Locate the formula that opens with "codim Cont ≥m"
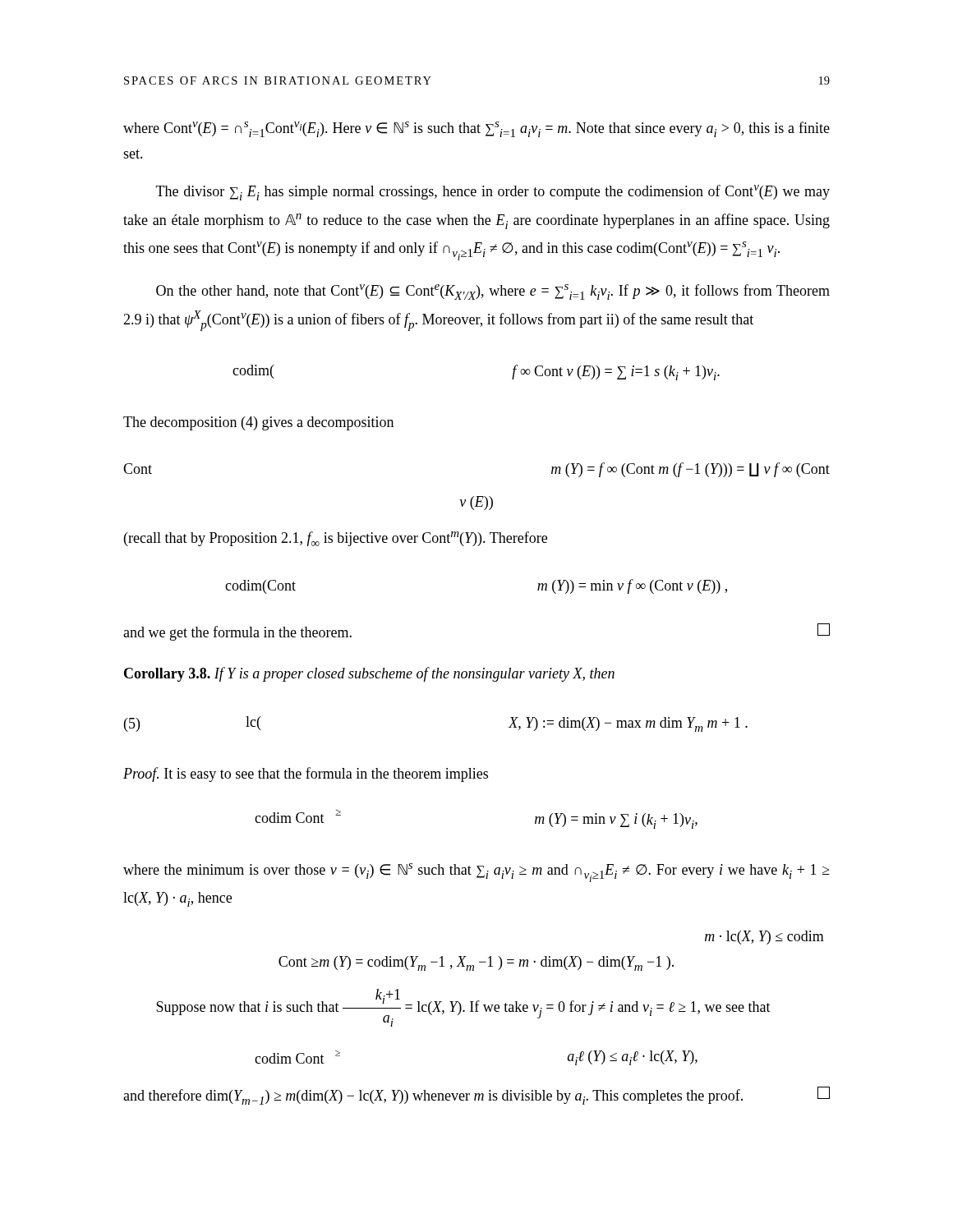The width and height of the screenshot is (953, 1232). 298,819
